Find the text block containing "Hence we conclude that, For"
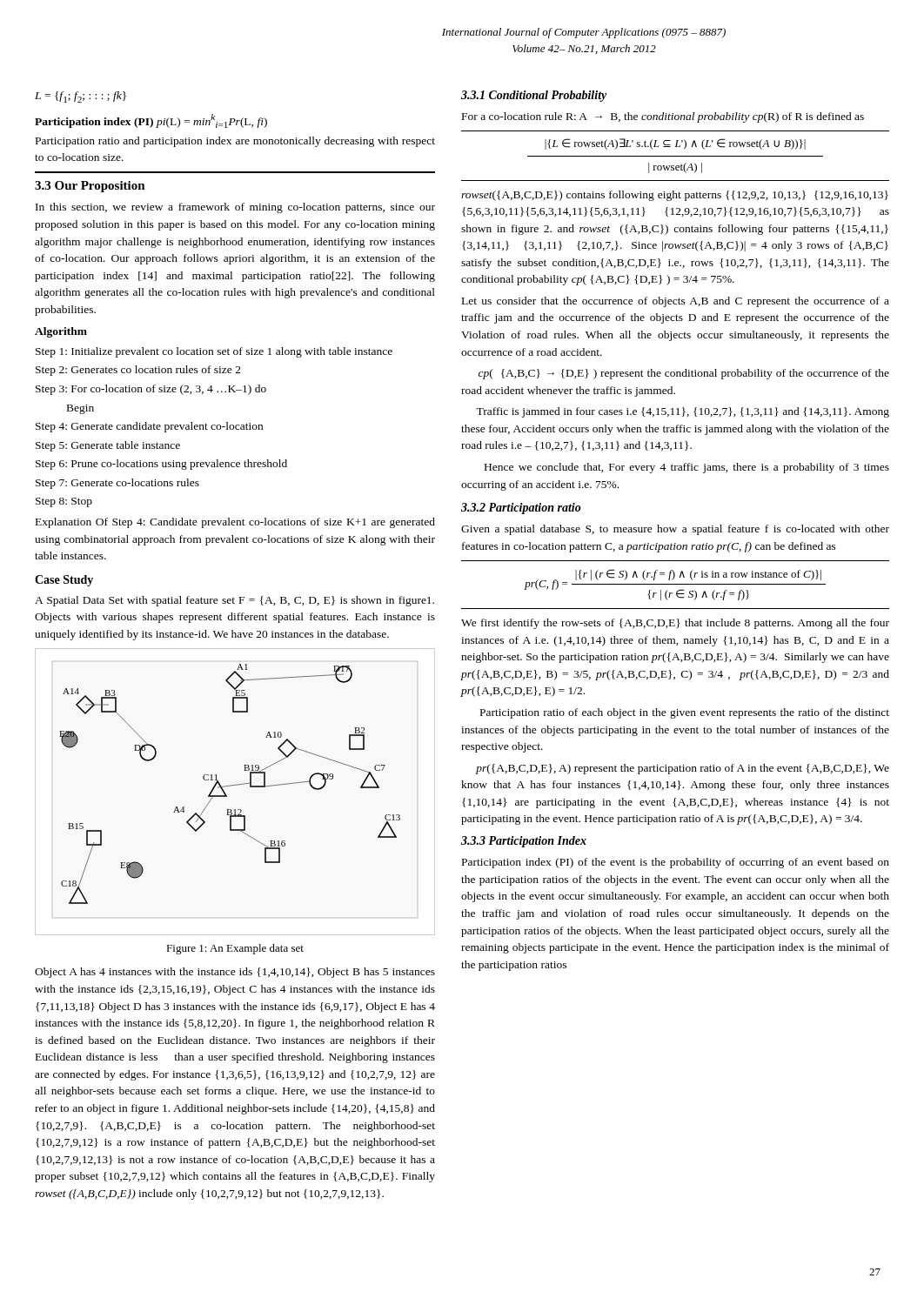This screenshot has width=924, height=1305. 675,475
